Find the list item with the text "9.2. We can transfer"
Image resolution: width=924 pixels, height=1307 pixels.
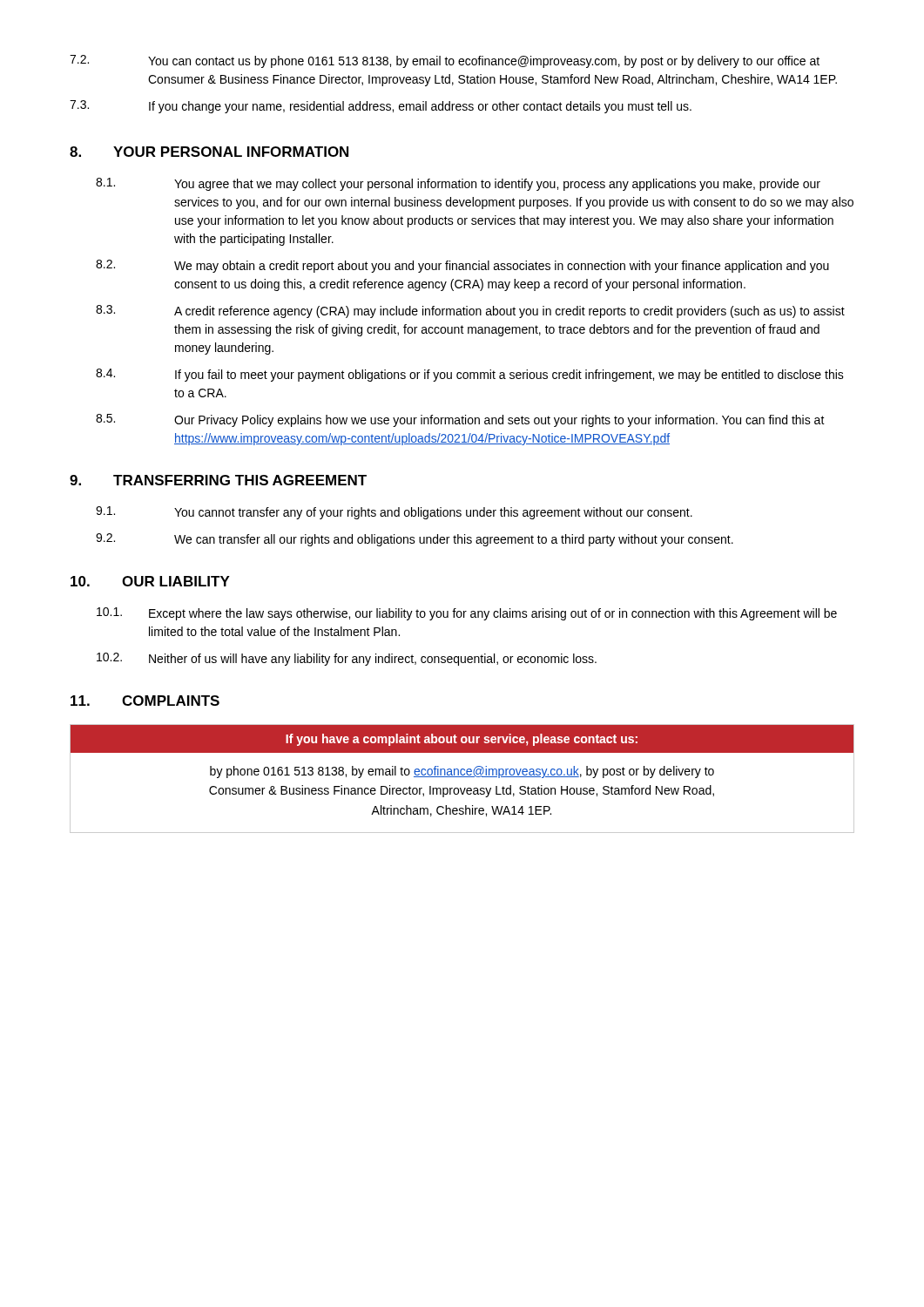pos(475,540)
